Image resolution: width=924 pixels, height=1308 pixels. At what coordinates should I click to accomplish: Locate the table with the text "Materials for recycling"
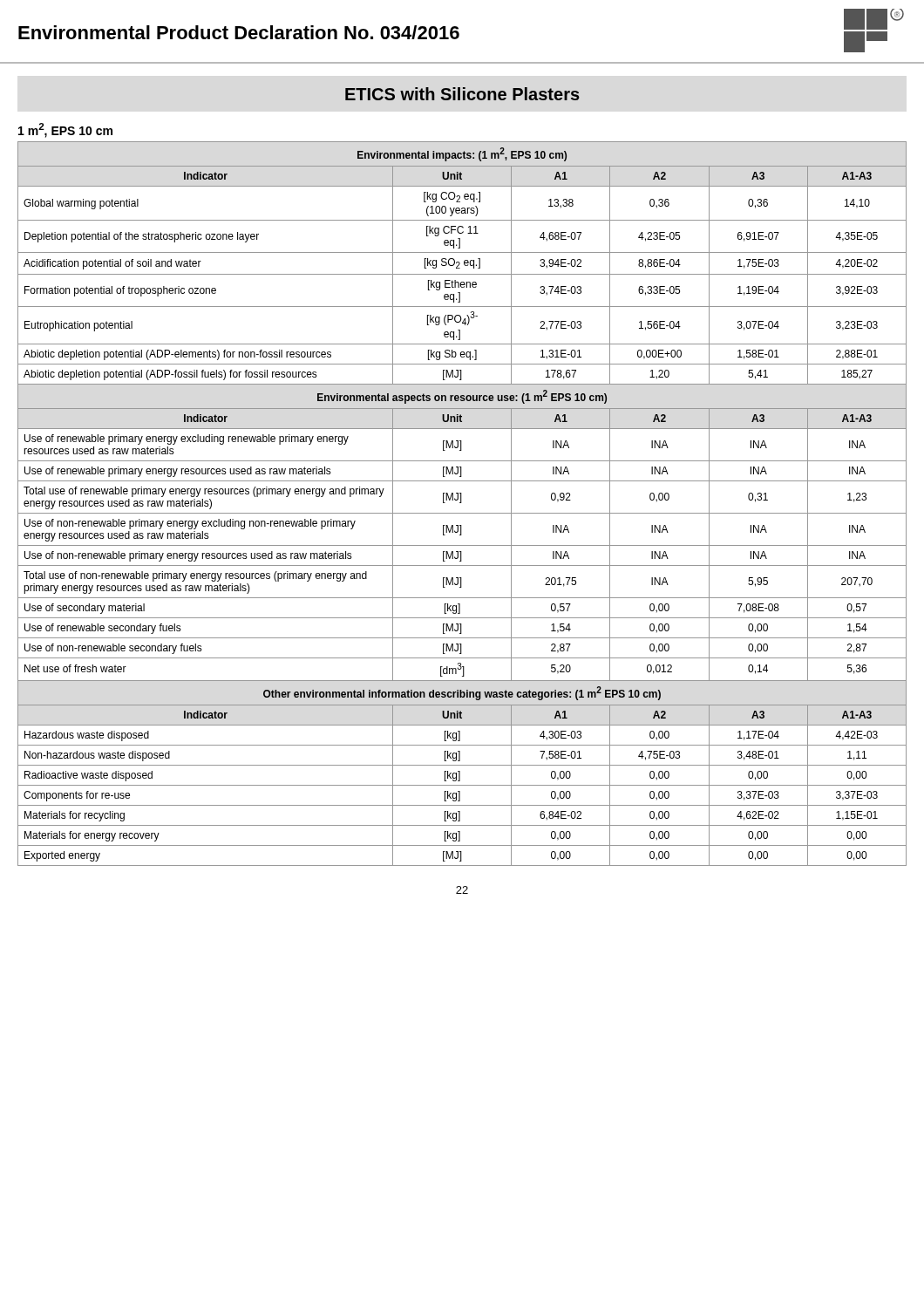[462, 503]
